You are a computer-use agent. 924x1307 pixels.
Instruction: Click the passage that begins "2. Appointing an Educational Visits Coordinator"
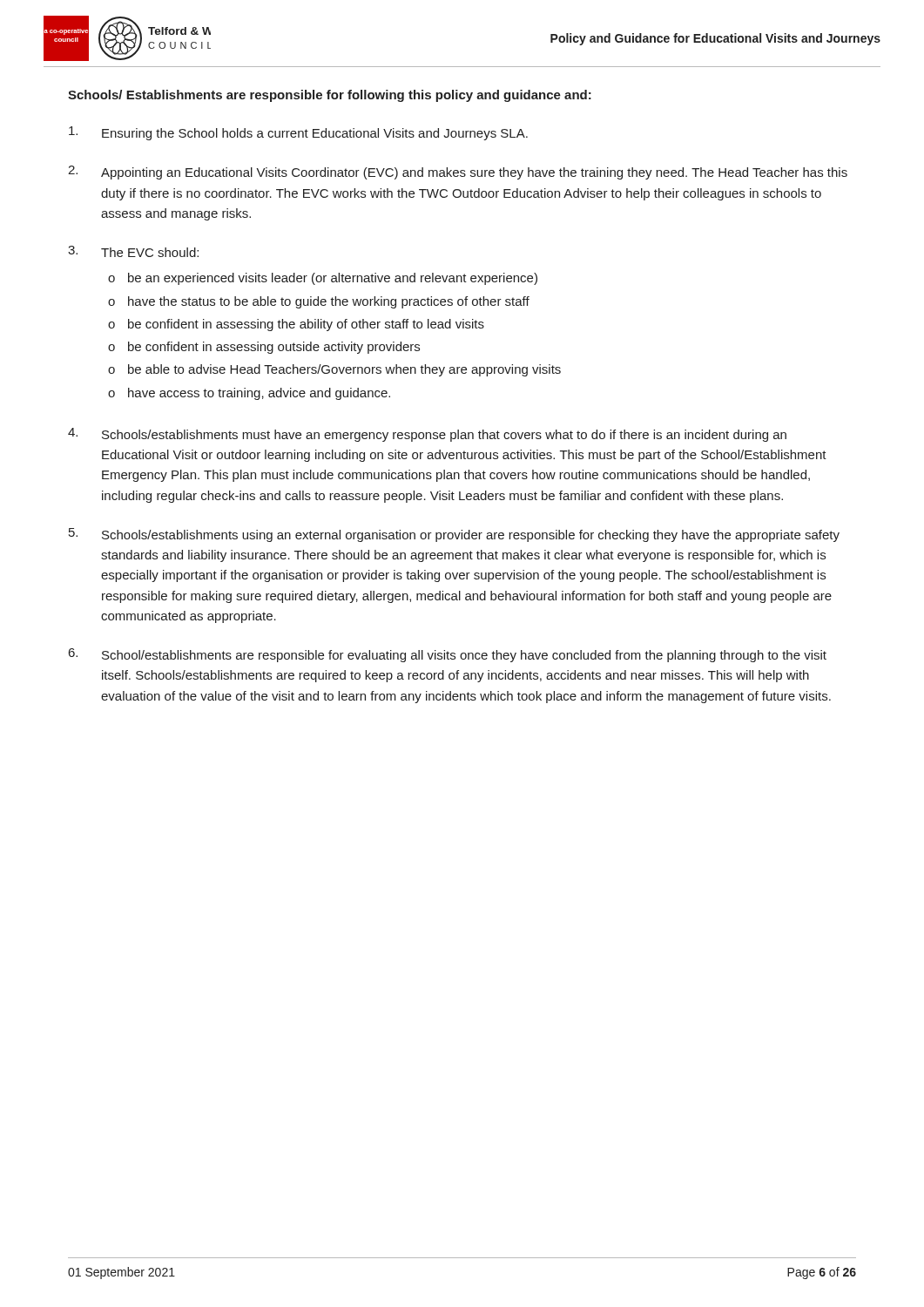pyautogui.click(x=462, y=193)
